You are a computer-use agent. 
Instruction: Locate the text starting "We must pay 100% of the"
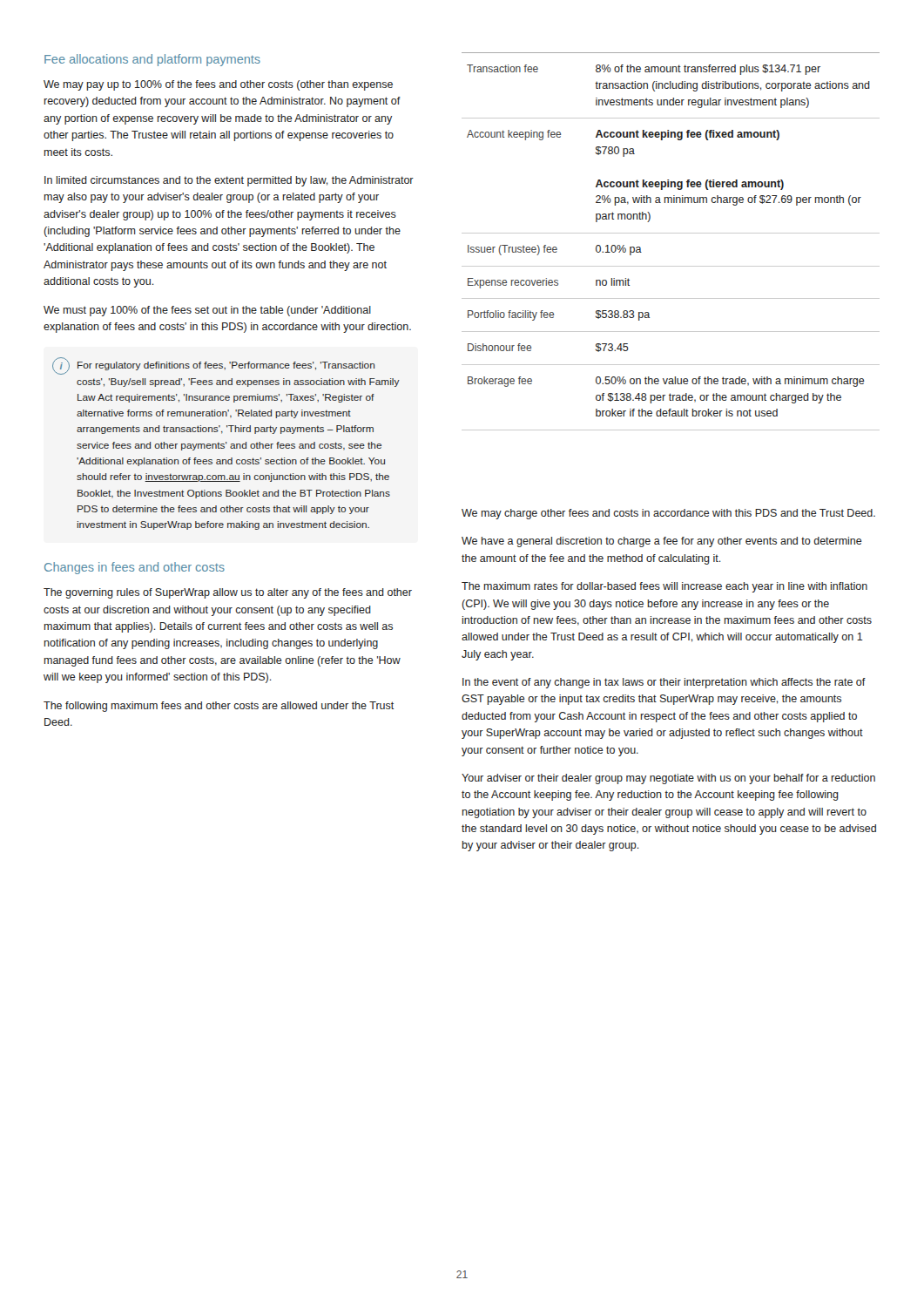pyautogui.click(x=228, y=318)
